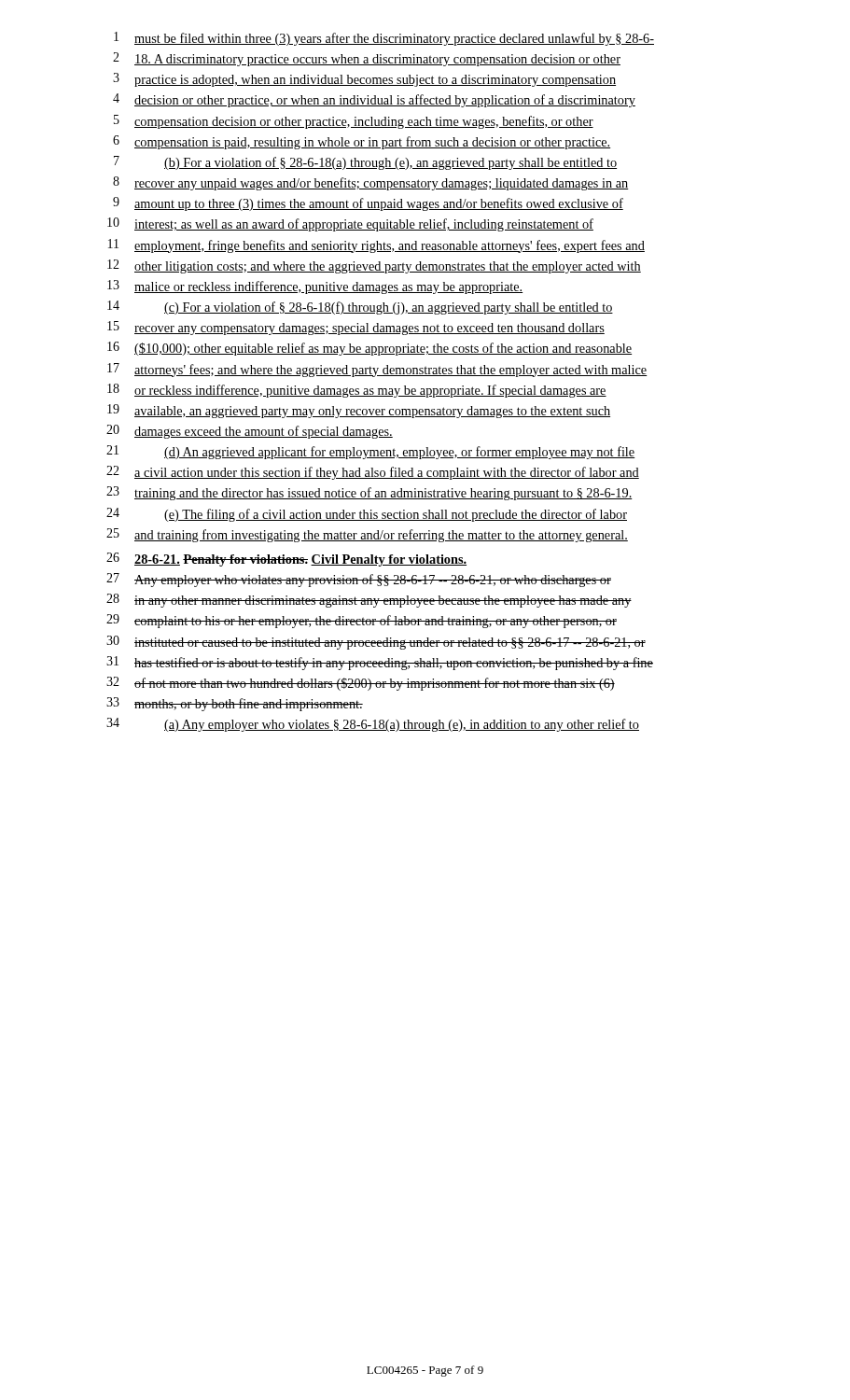Find the text starting "34 (a) Any employer who"

[x=434, y=724]
